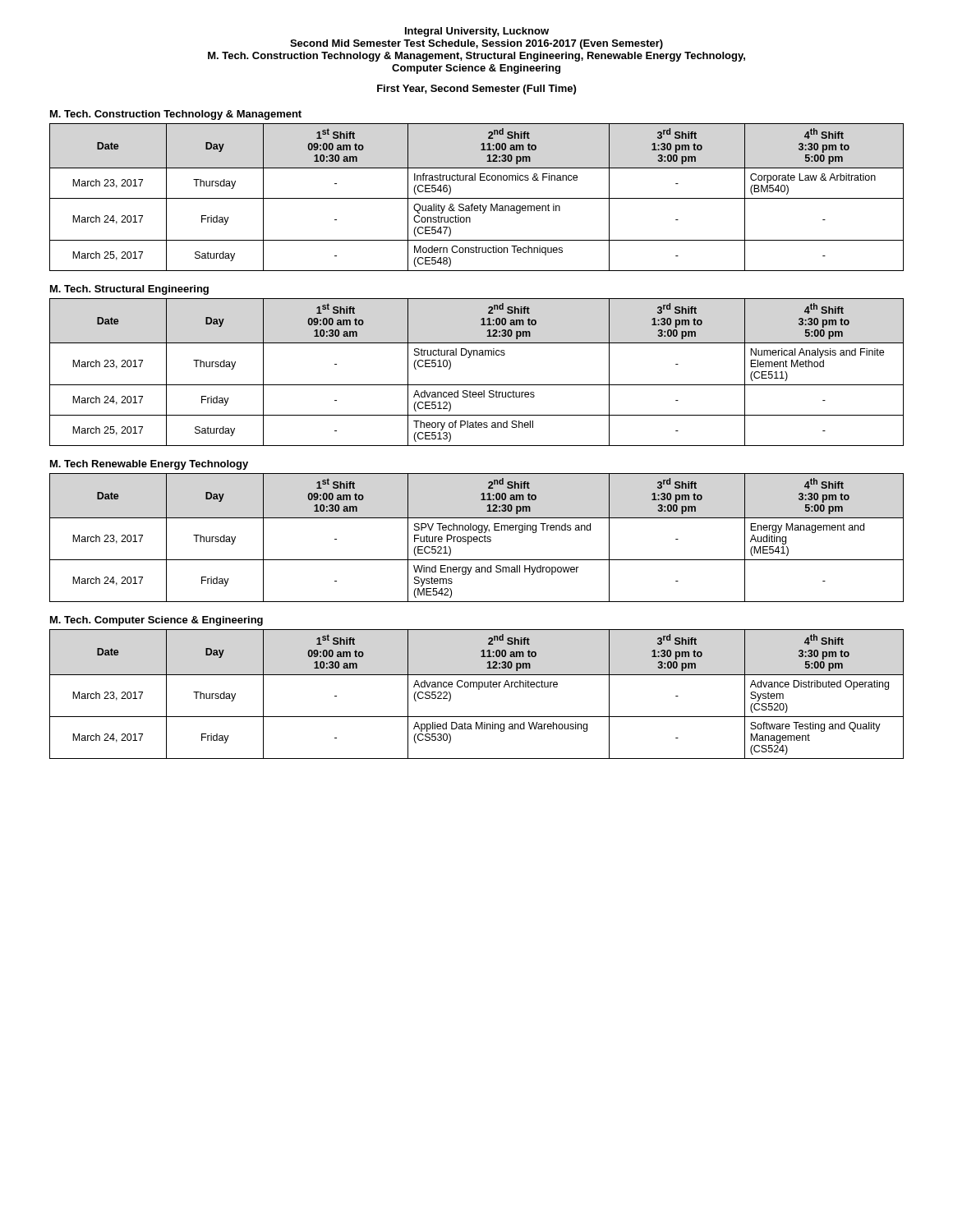Click on the title that says "First Year, Second Semester (Full Time)"

click(476, 88)
